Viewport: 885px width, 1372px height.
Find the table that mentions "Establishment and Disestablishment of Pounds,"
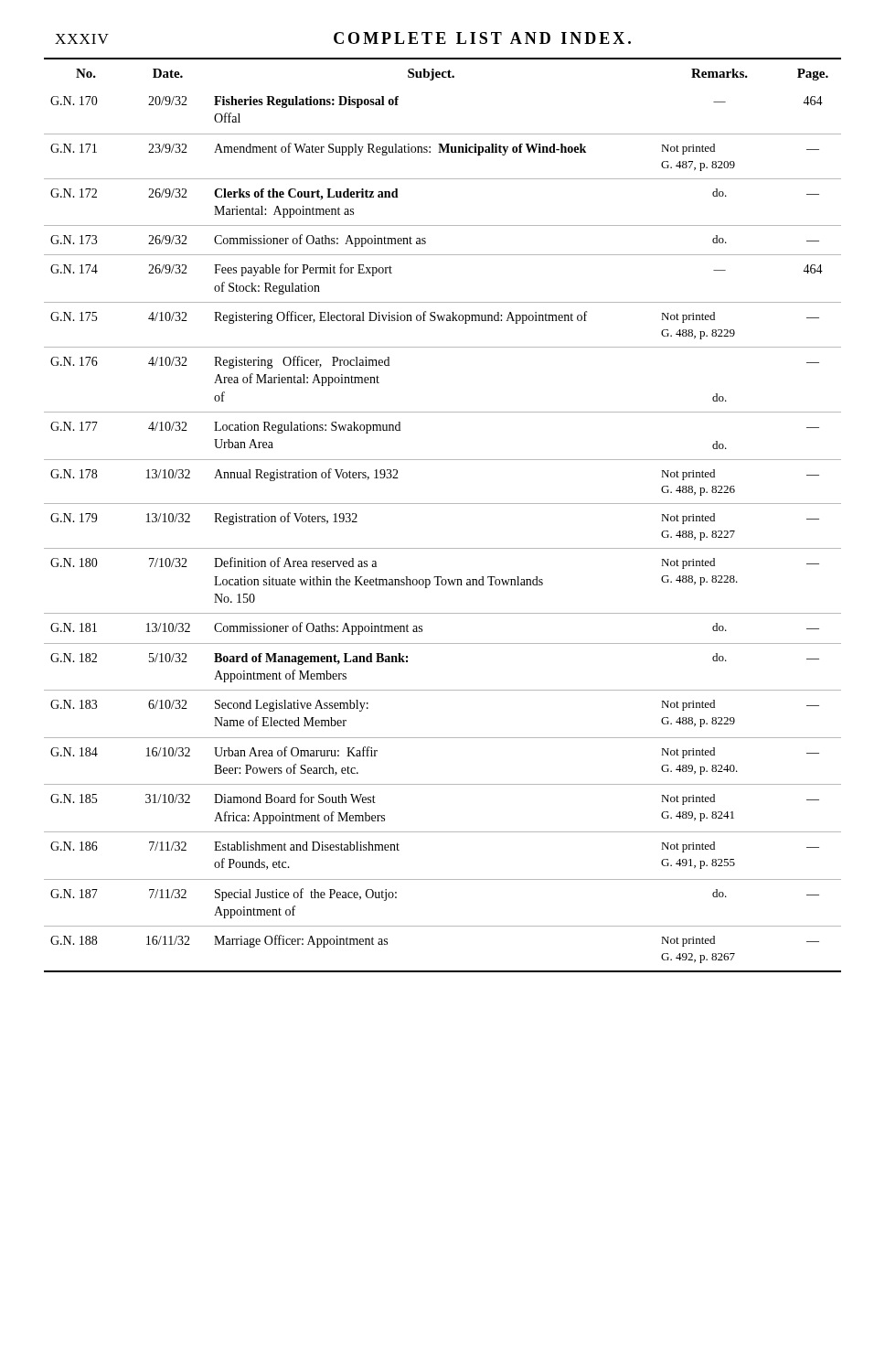click(x=442, y=515)
